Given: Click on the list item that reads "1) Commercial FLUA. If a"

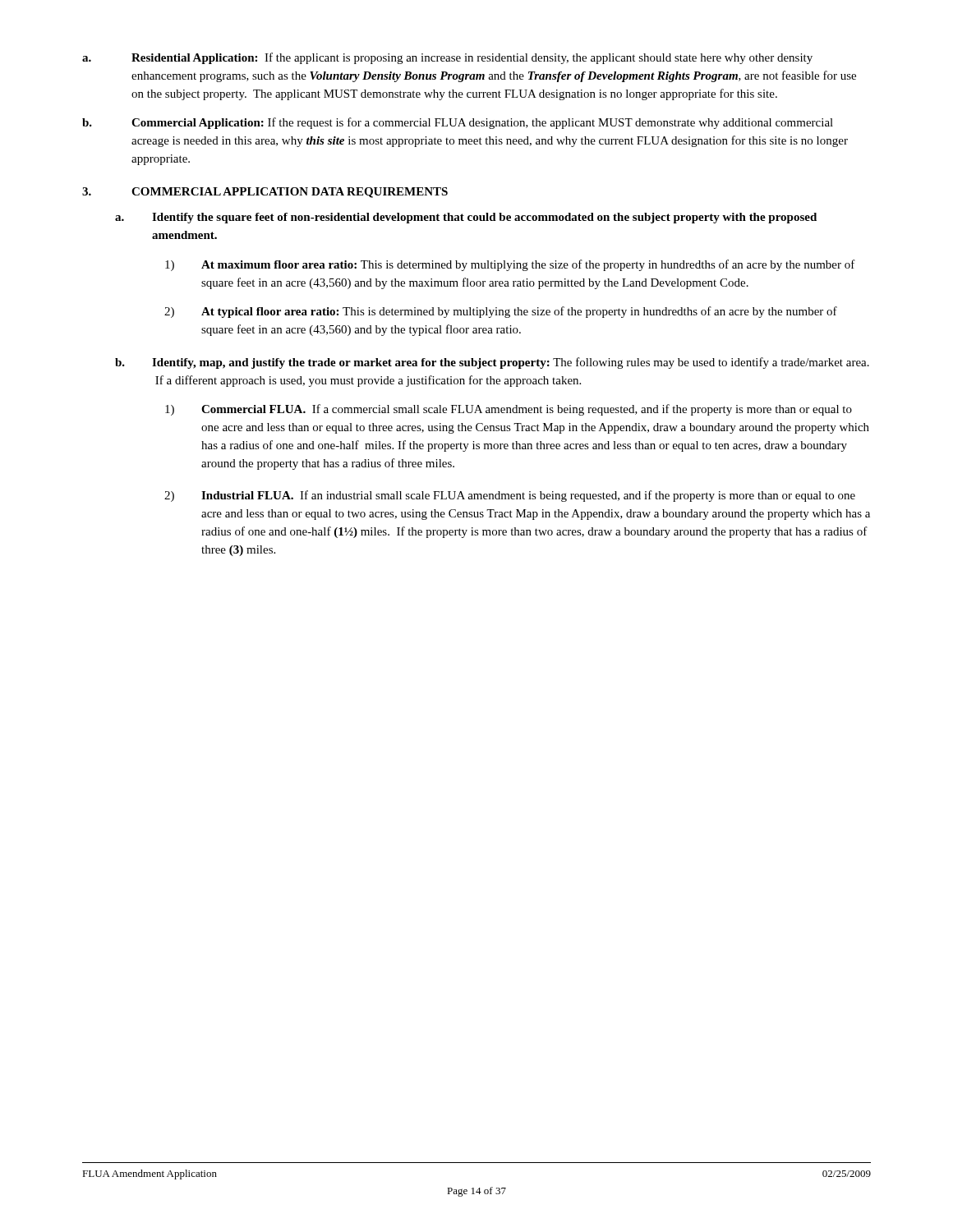Looking at the screenshot, I should [518, 437].
